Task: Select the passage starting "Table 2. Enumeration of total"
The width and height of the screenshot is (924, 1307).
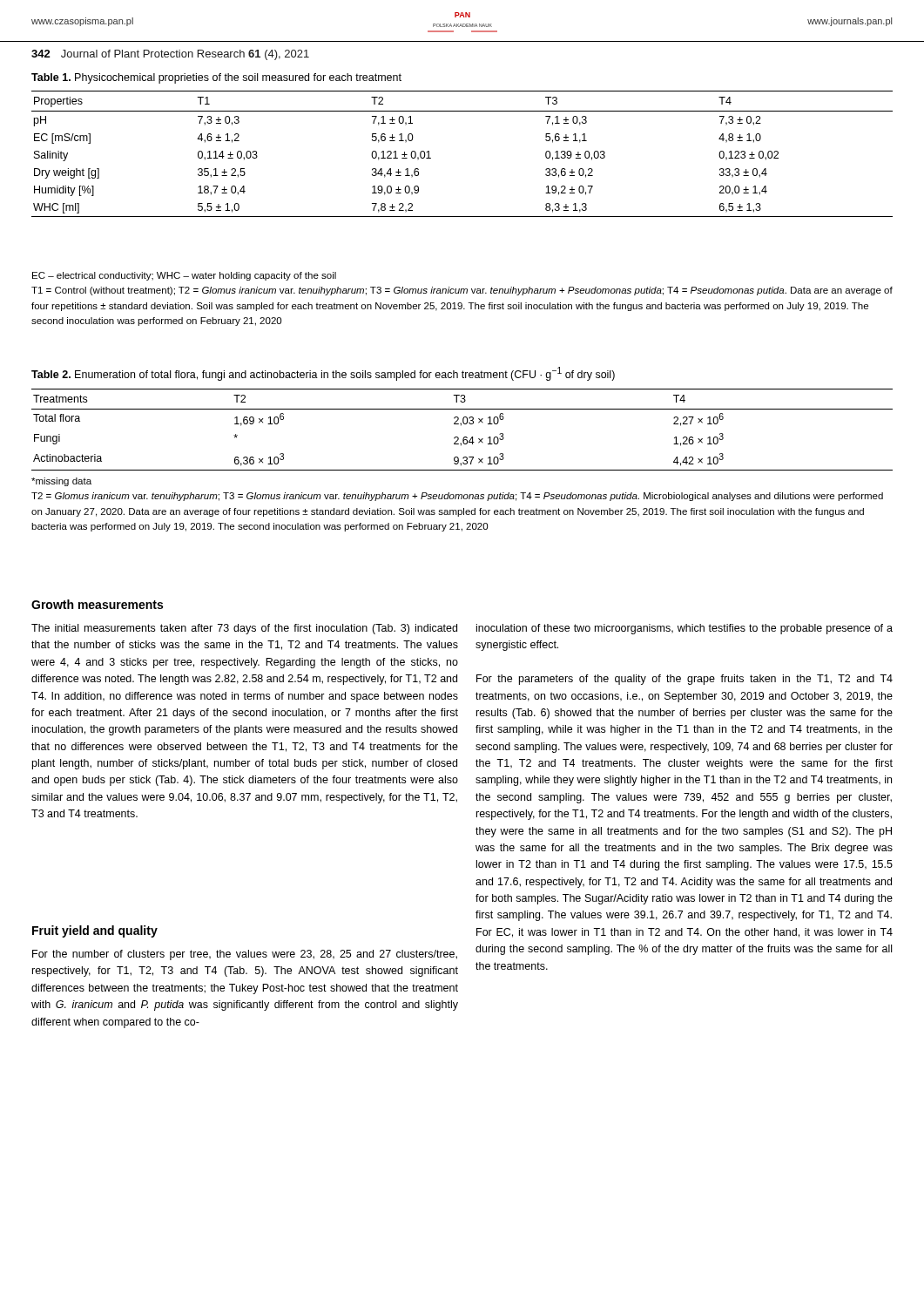Action: [323, 373]
